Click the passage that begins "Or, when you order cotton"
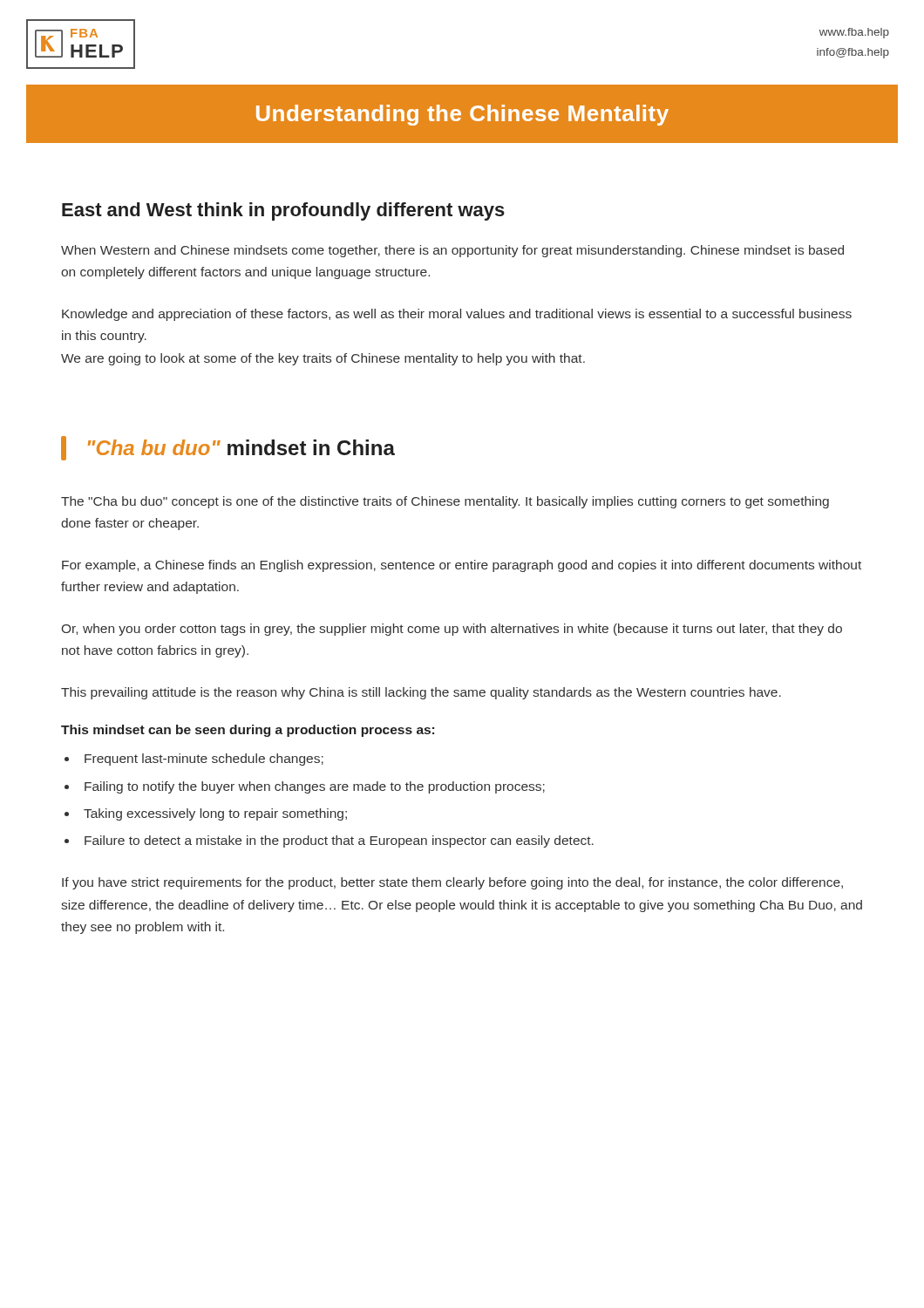The image size is (924, 1308). 462,639
